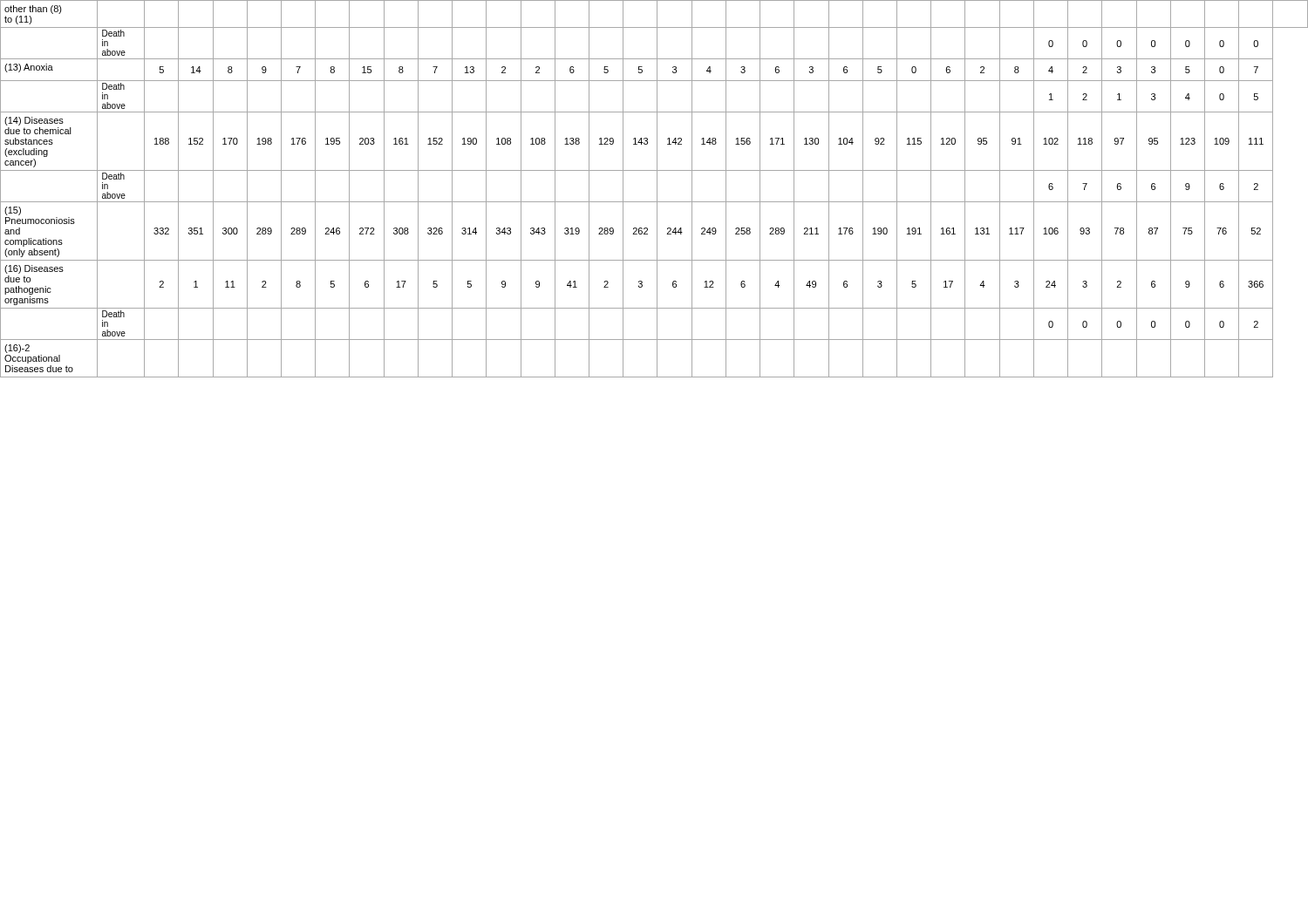Locate the table with the text "(14) Diseases due to chemical"

654,462
